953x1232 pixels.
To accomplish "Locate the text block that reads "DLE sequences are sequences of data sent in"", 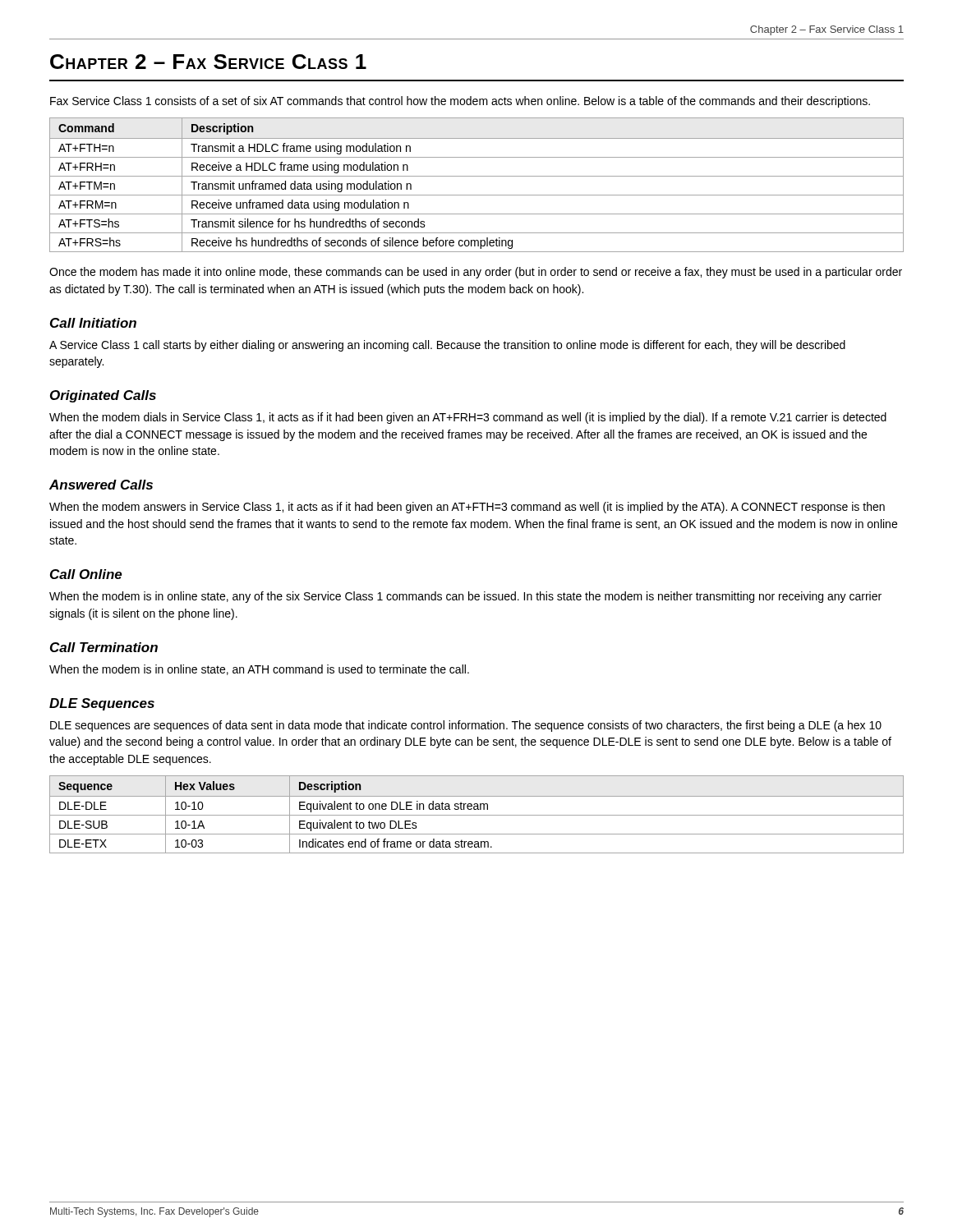I will pos(470,742).
